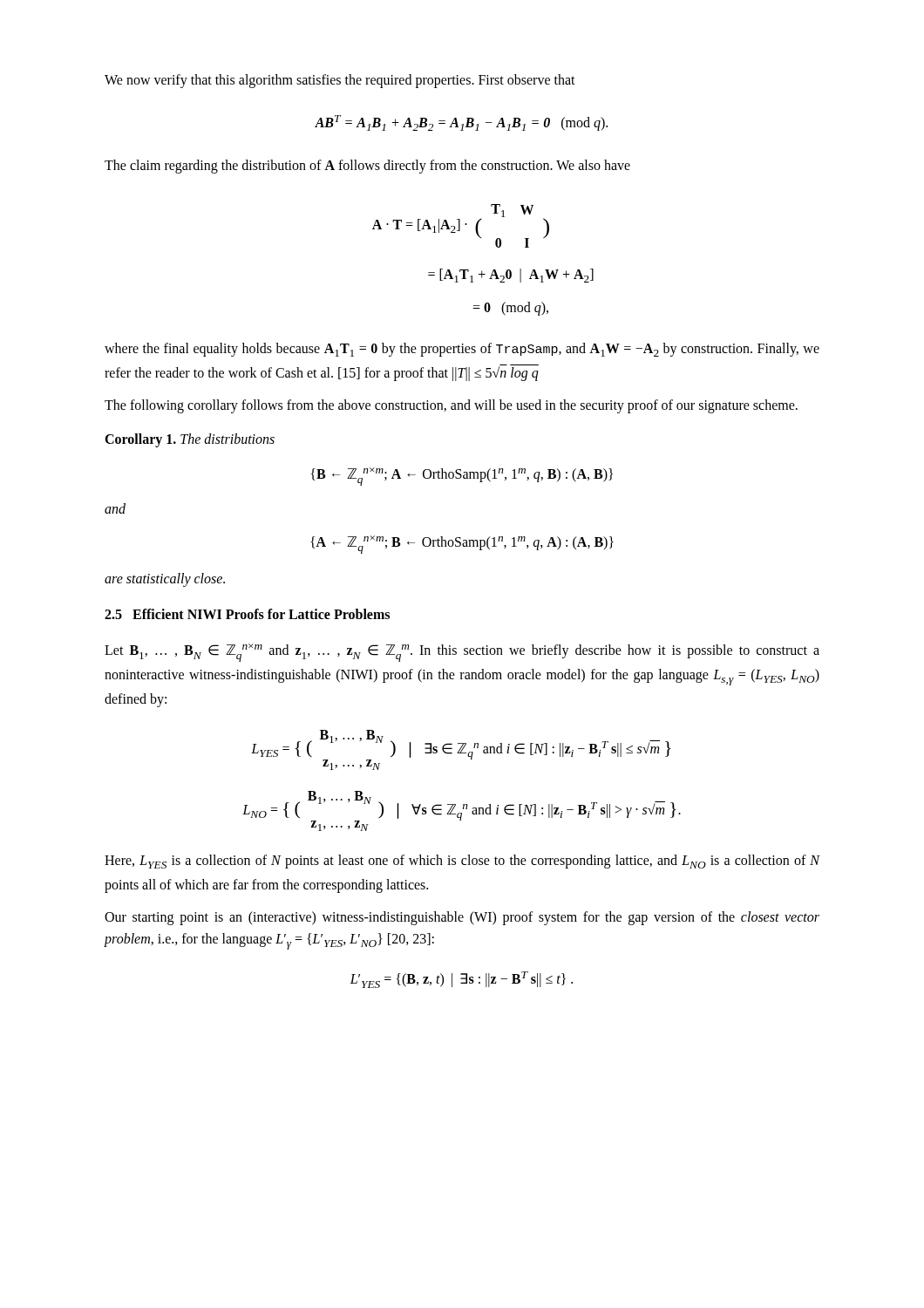Find the section header
Viewport: 924px width, 1308px height.
(247, 615)
